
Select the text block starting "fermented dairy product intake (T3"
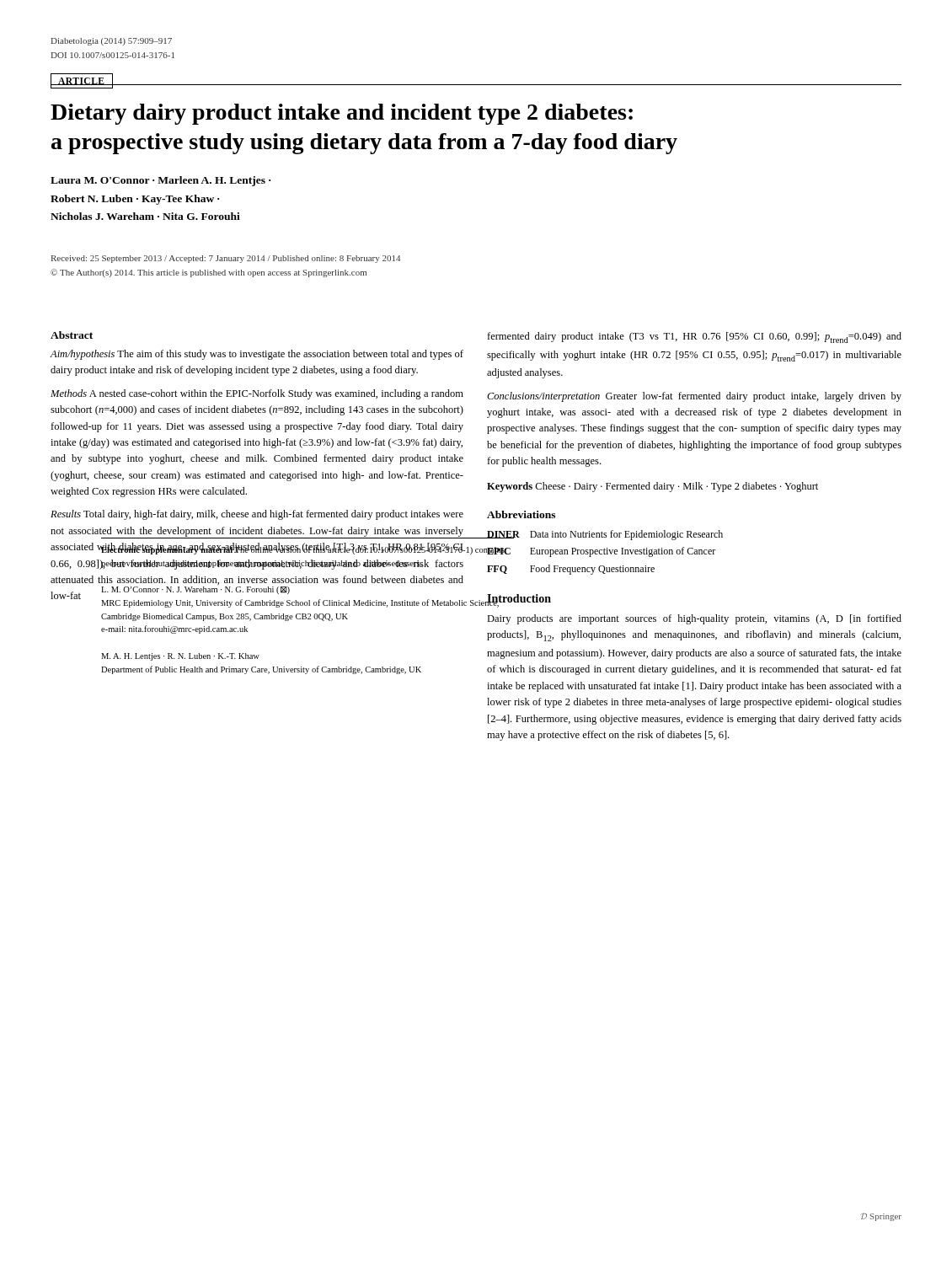(694, 354)
